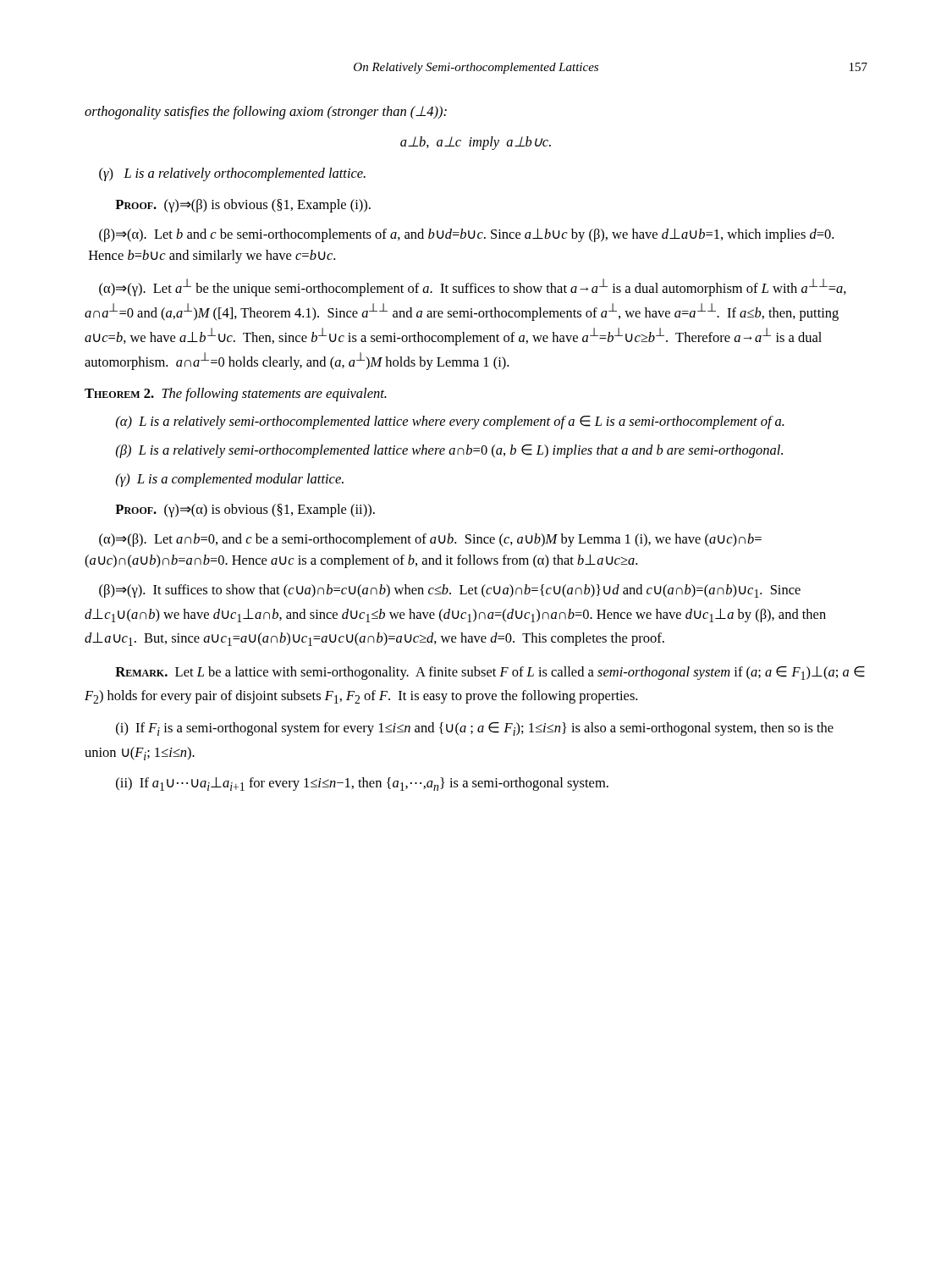The width and height of the screenshot is (952, 1270).
Task: Find the block on this page that starts "(β)⇒(γ). It suffices to show that"
Action: coord(455,615)
